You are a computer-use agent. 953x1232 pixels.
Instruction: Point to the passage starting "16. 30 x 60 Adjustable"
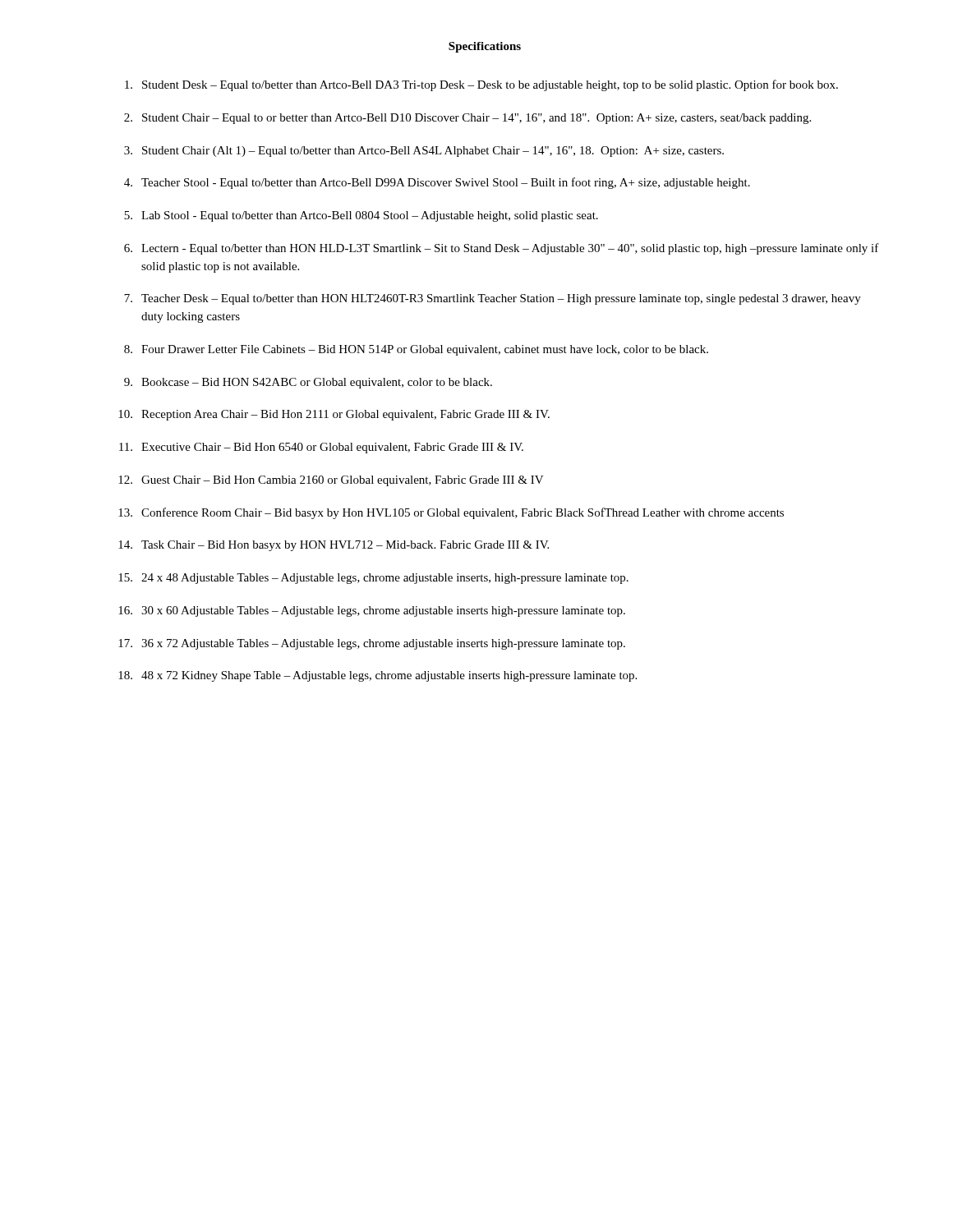pyautogui.click(x=485, y=611)
